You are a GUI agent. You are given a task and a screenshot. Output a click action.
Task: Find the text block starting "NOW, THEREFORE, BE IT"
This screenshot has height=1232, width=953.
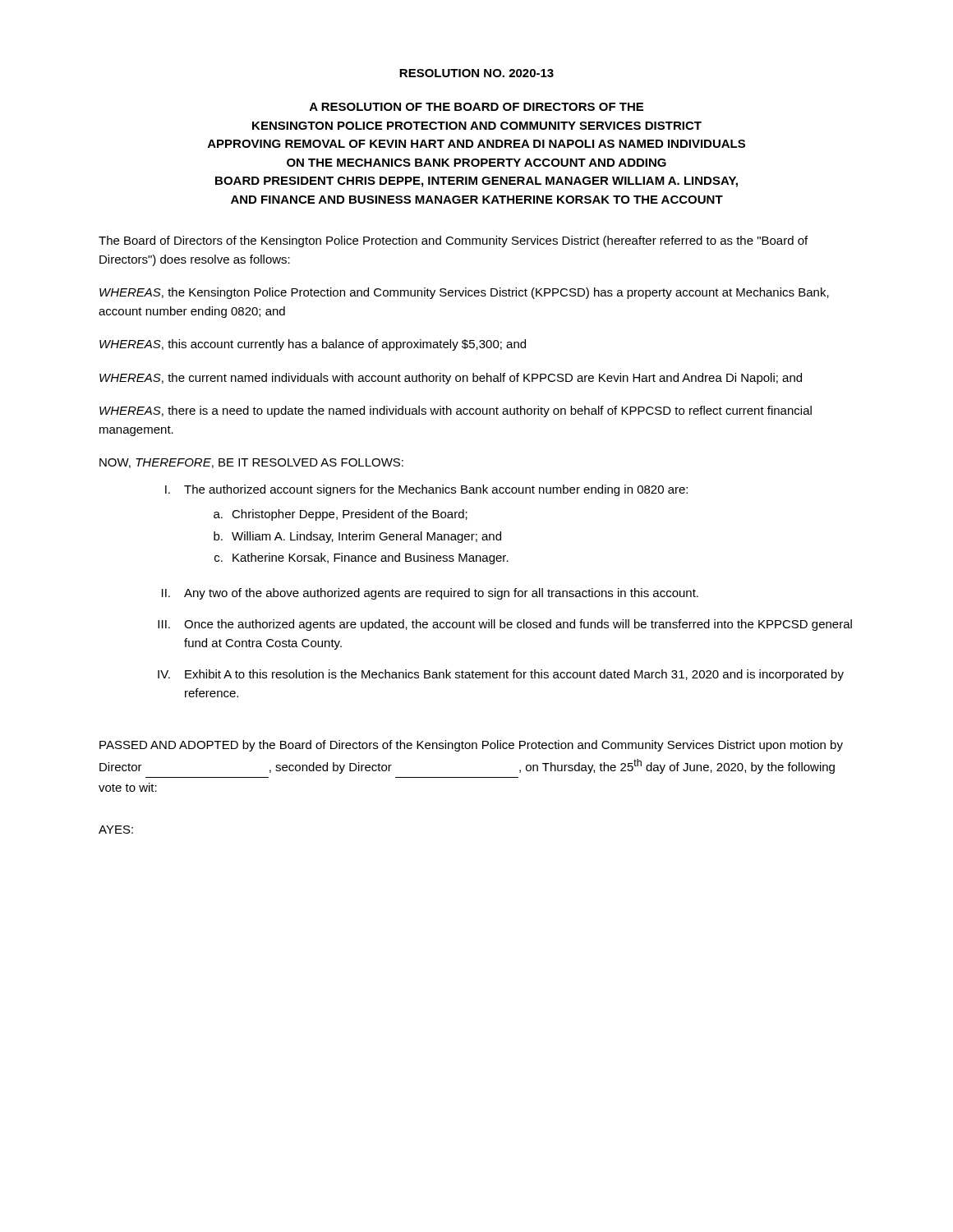(251, 462)
